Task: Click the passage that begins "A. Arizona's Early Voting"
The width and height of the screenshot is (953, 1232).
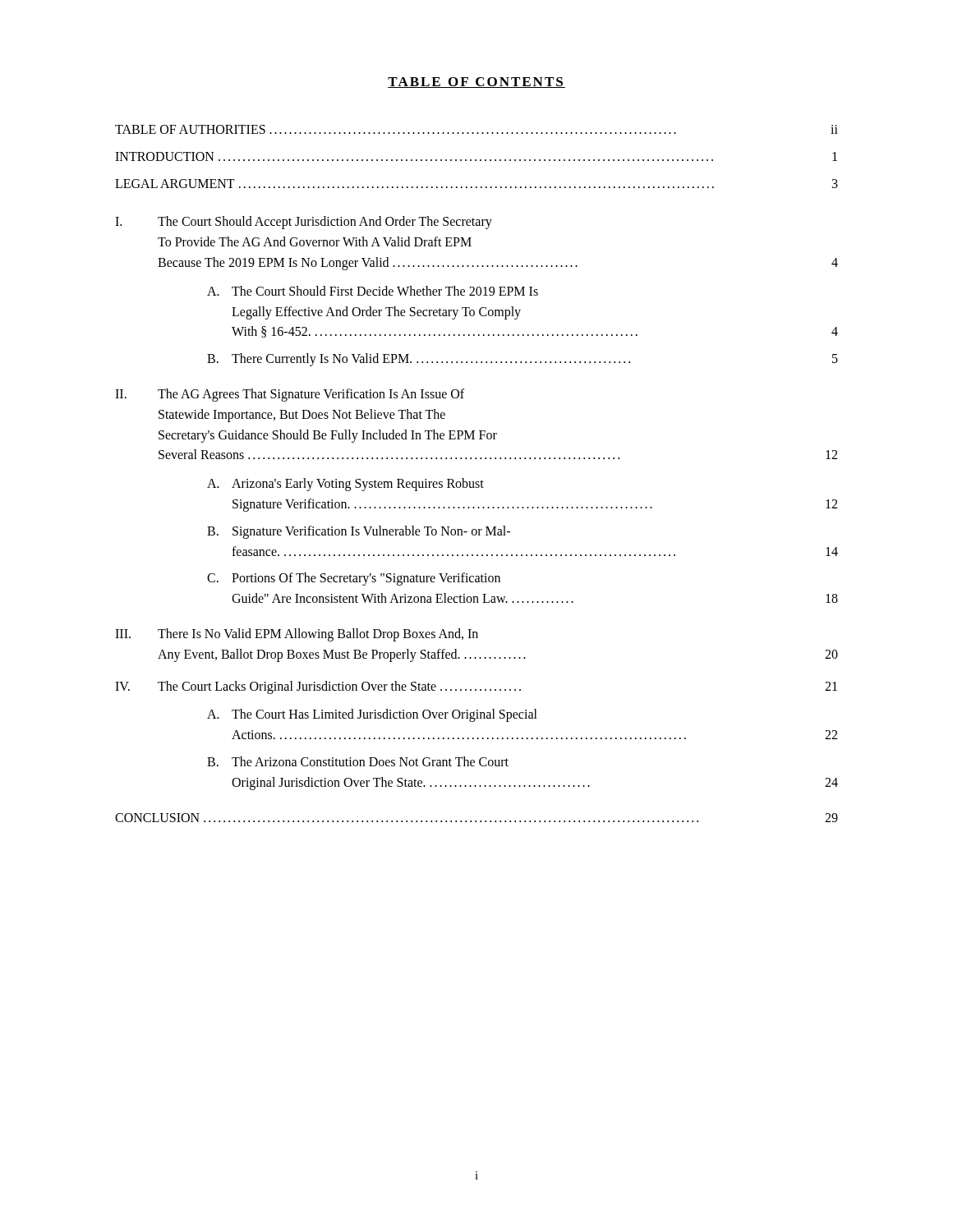Action: coord(345,485)
